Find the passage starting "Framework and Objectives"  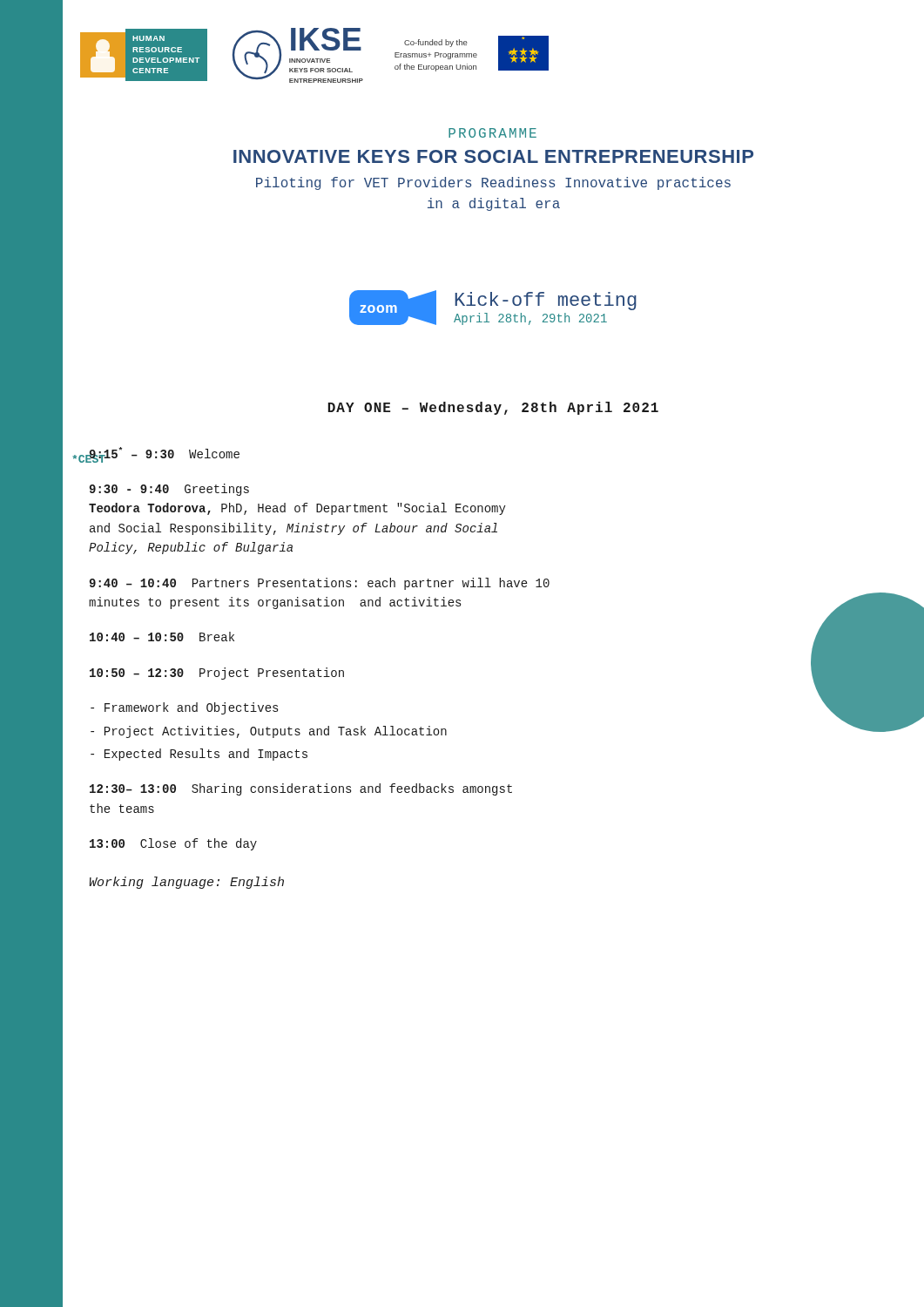[x=184, y=709]
